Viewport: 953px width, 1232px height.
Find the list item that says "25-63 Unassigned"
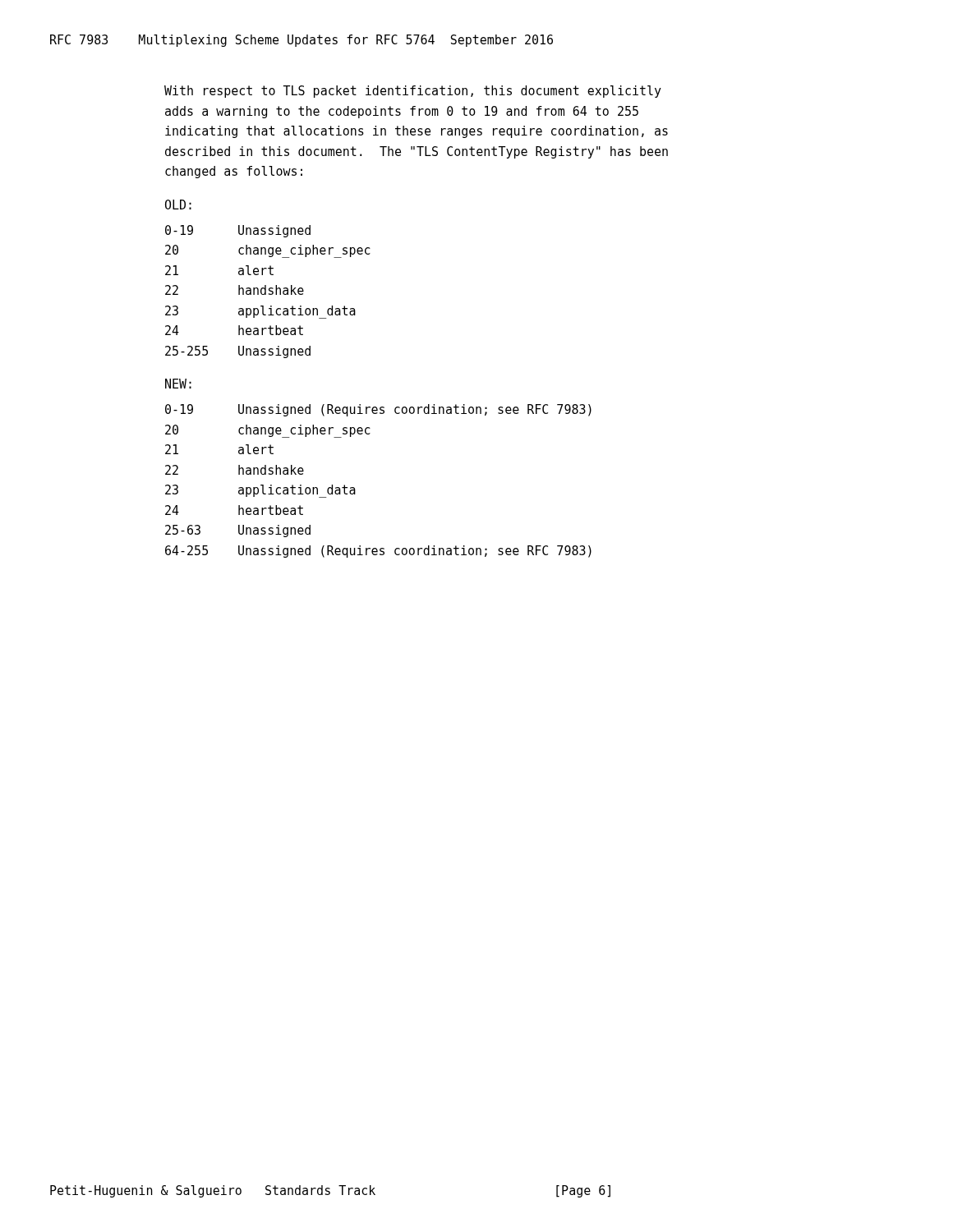click(238, 531)
